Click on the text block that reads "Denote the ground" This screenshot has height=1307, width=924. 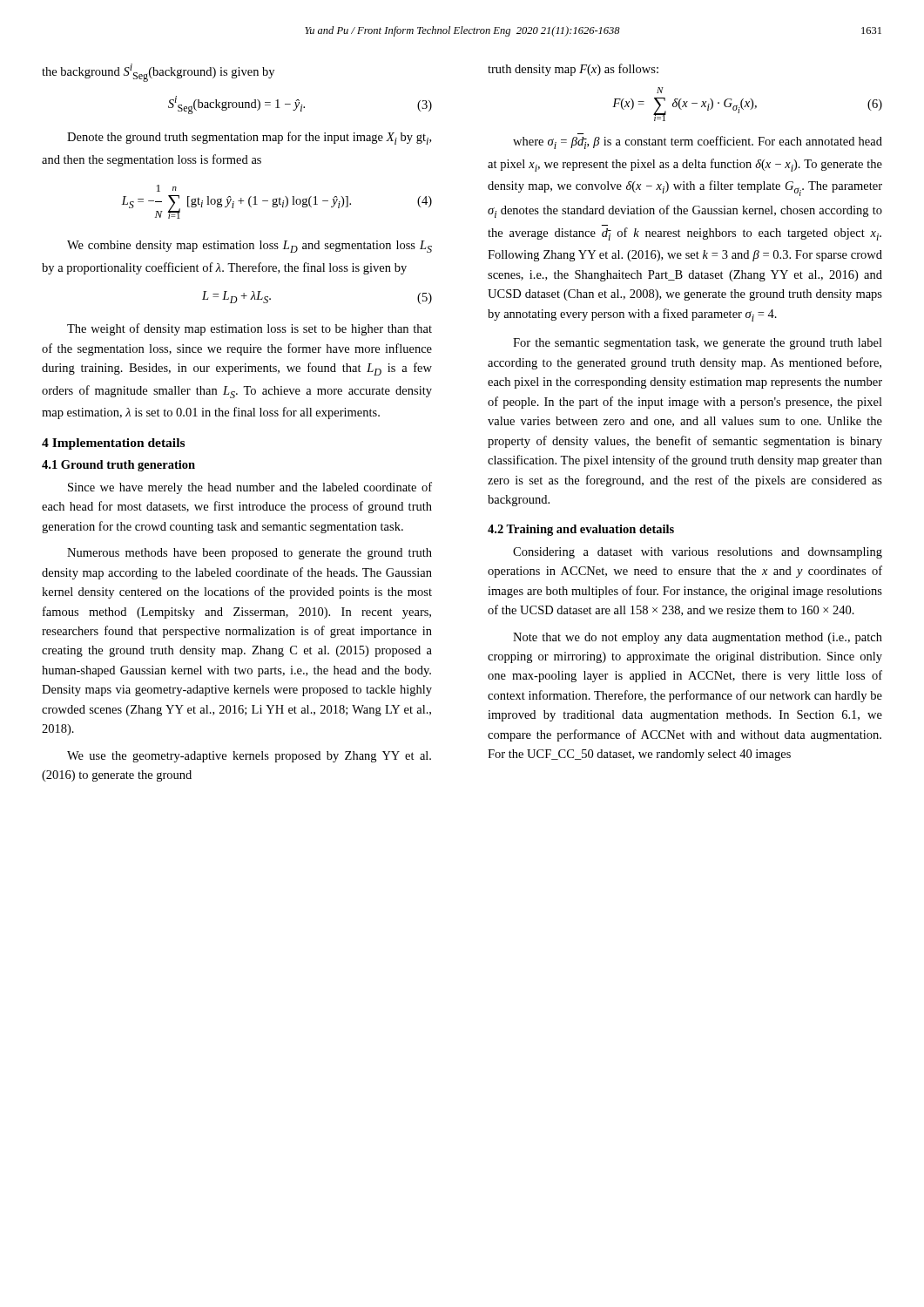pyautogui.click(x=237, y=148)
